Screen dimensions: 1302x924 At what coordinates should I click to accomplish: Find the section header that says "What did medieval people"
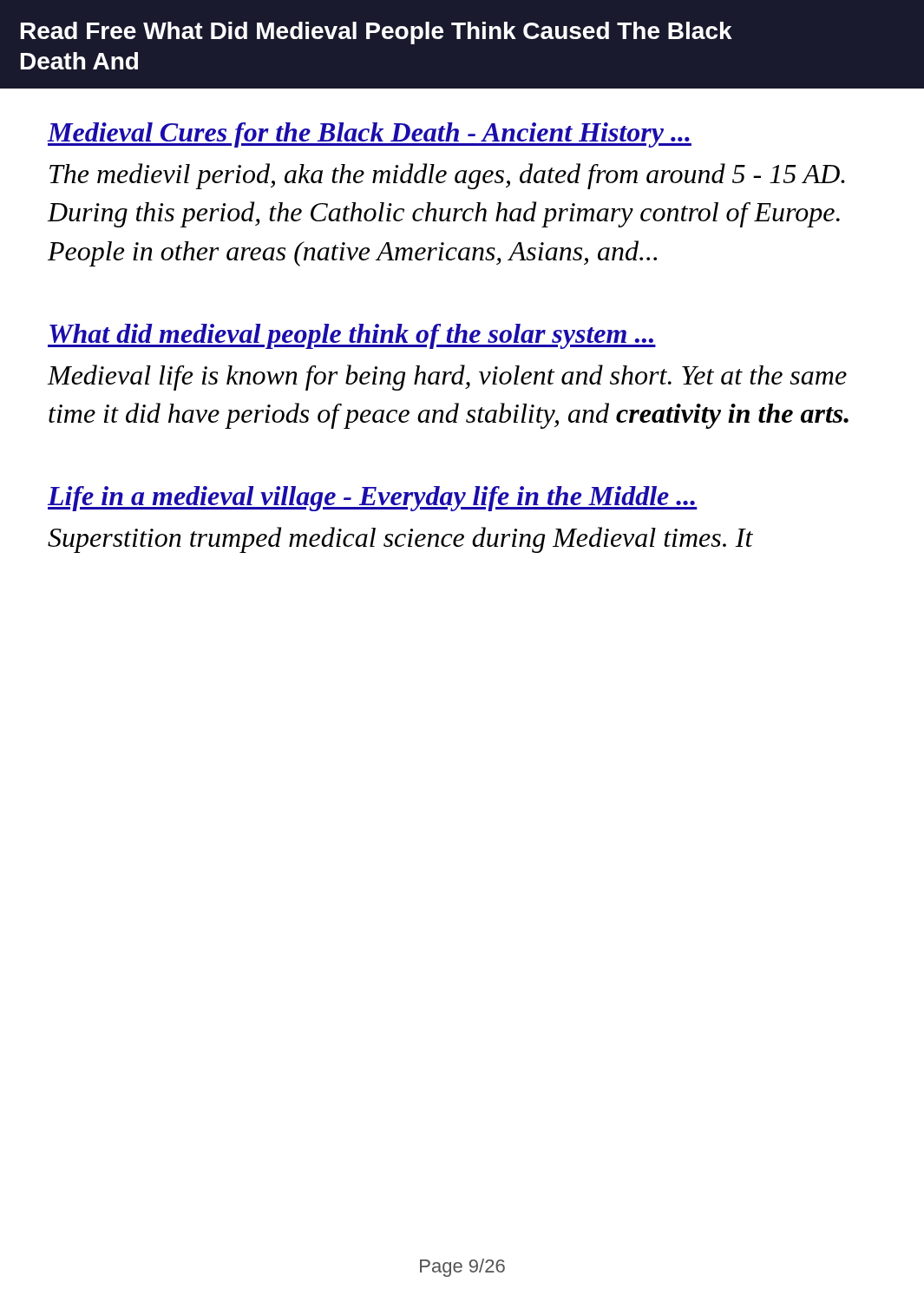pyautogui.click(x=462, y=334)
